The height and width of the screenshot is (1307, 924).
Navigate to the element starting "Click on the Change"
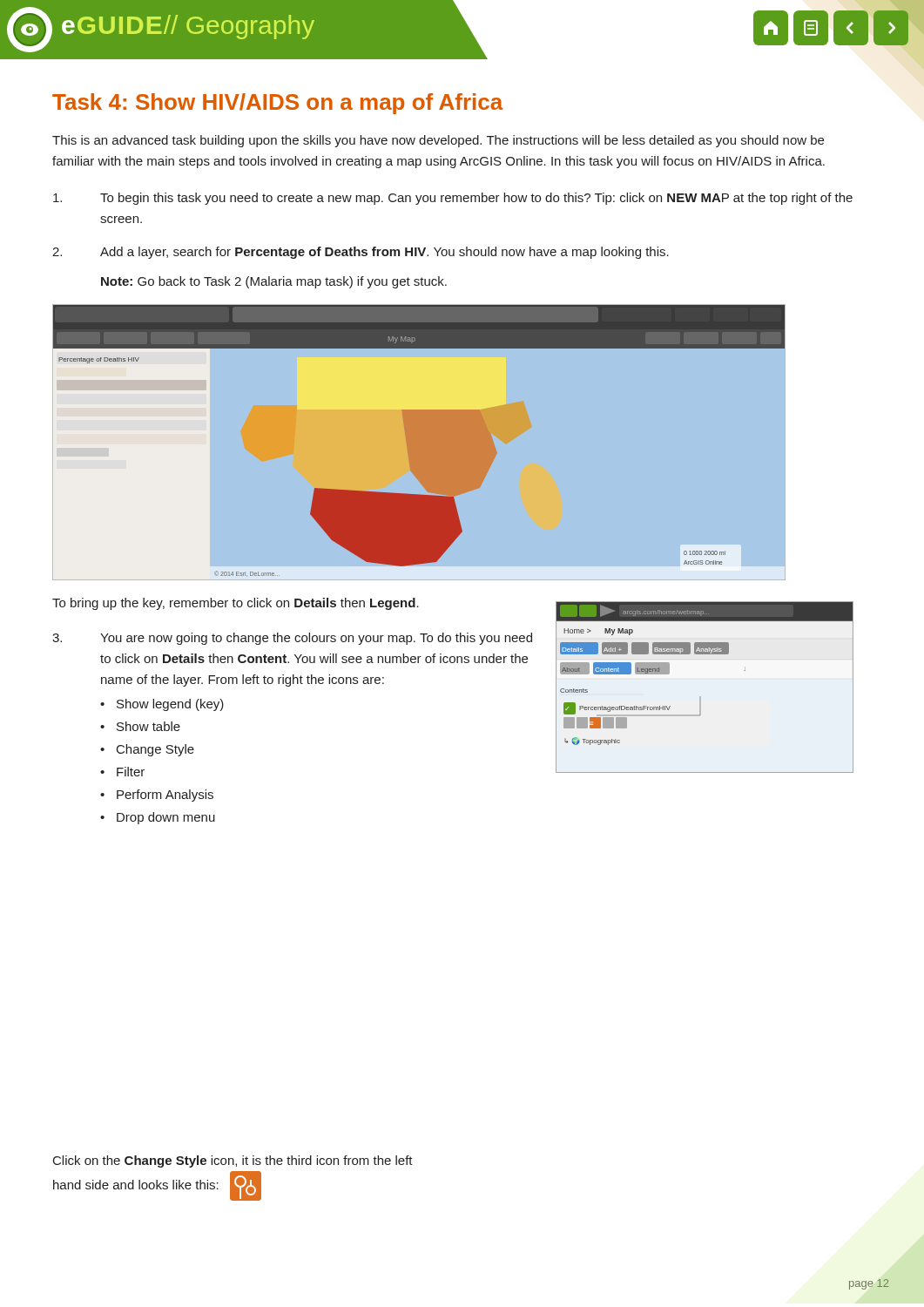[x=232, y=1177]
